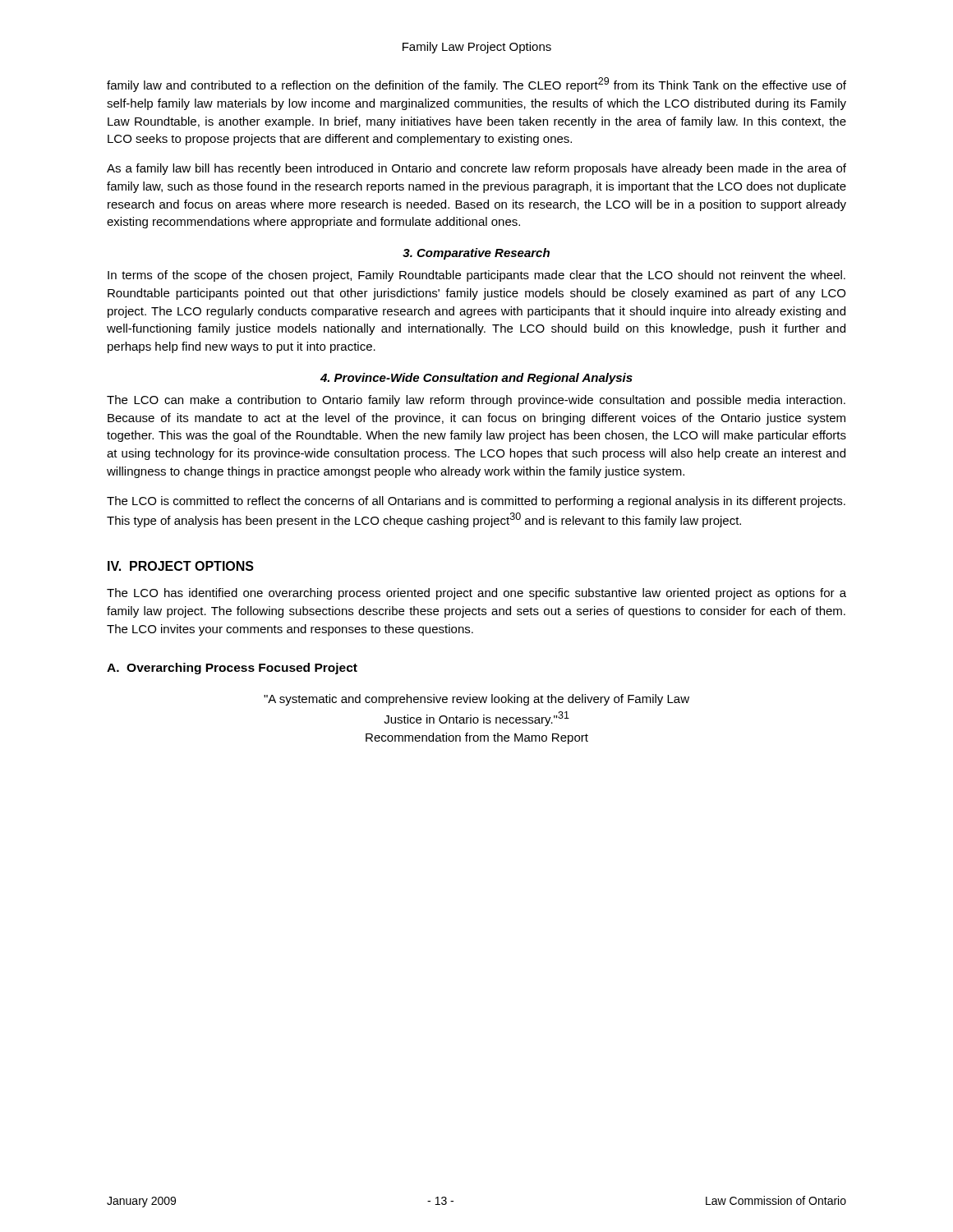Navigate to the text starting "The LCO can make a contribution"
953x1232 pixels.
pyautogui.click(x=476, y=435)
